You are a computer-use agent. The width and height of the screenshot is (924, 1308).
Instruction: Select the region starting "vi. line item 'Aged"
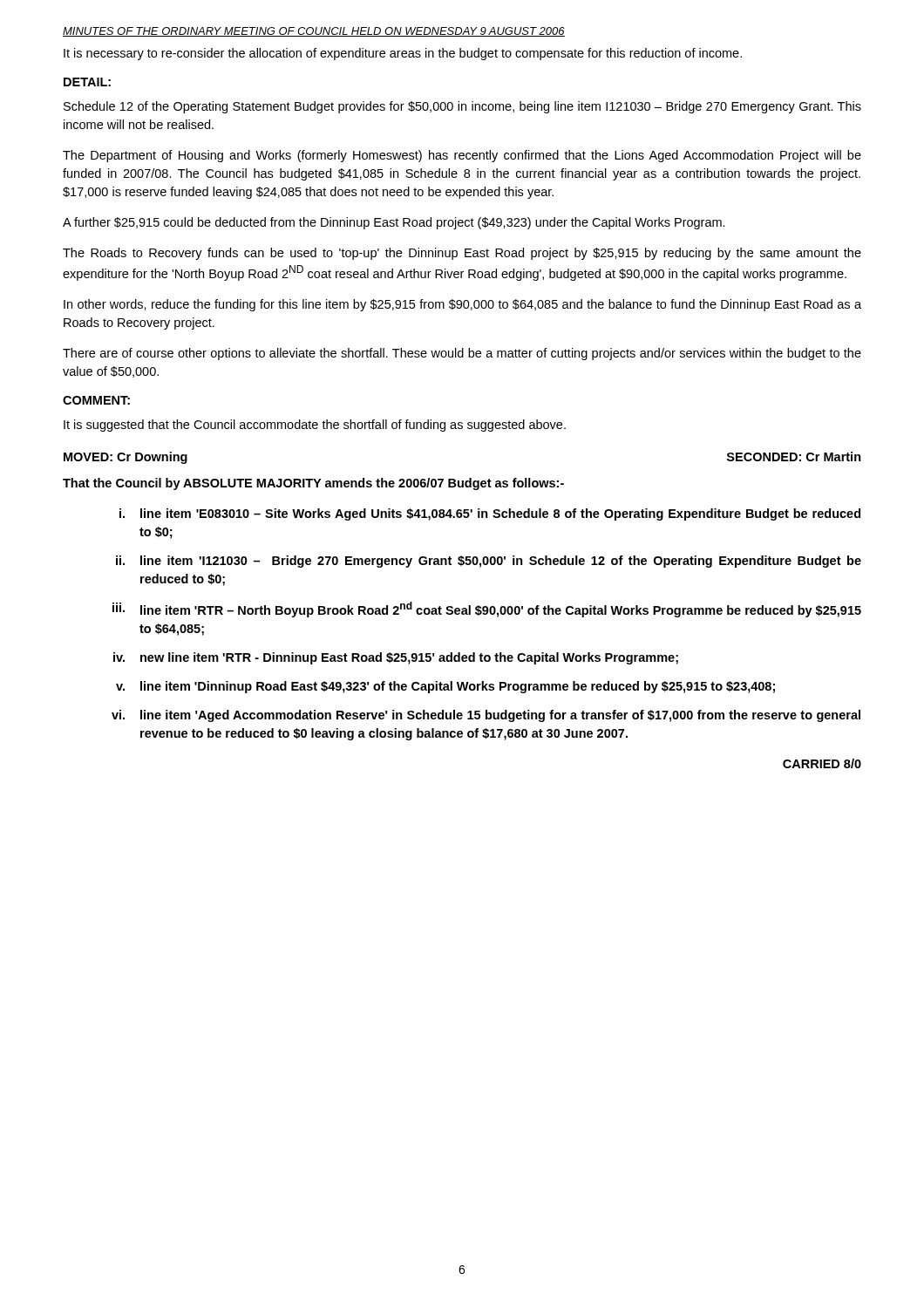pyautogui.click(x=462, y=725)
